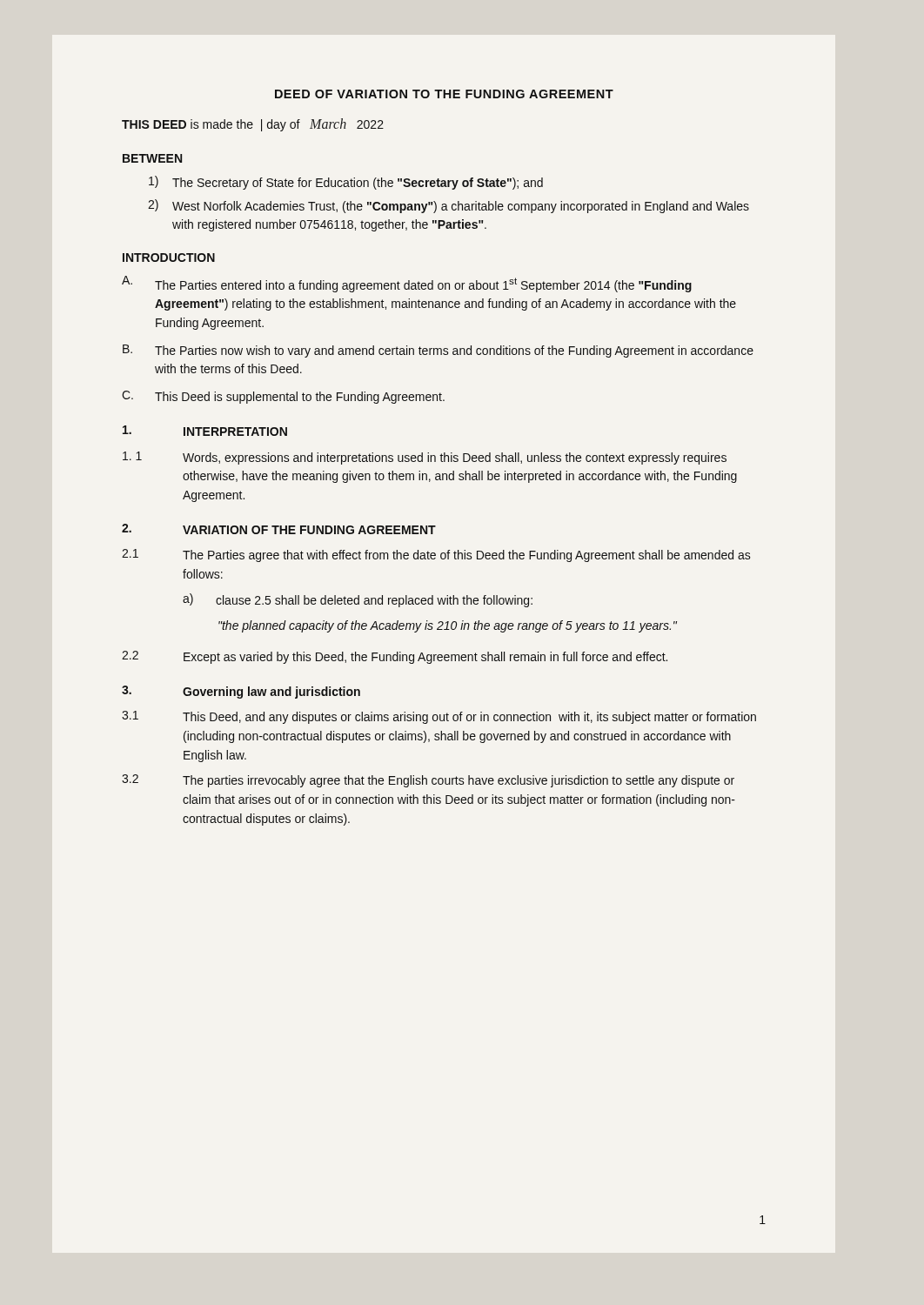Click on the title that says "DEED OF VARIATION TO"

pyautogui.click(x=444, y=94)
